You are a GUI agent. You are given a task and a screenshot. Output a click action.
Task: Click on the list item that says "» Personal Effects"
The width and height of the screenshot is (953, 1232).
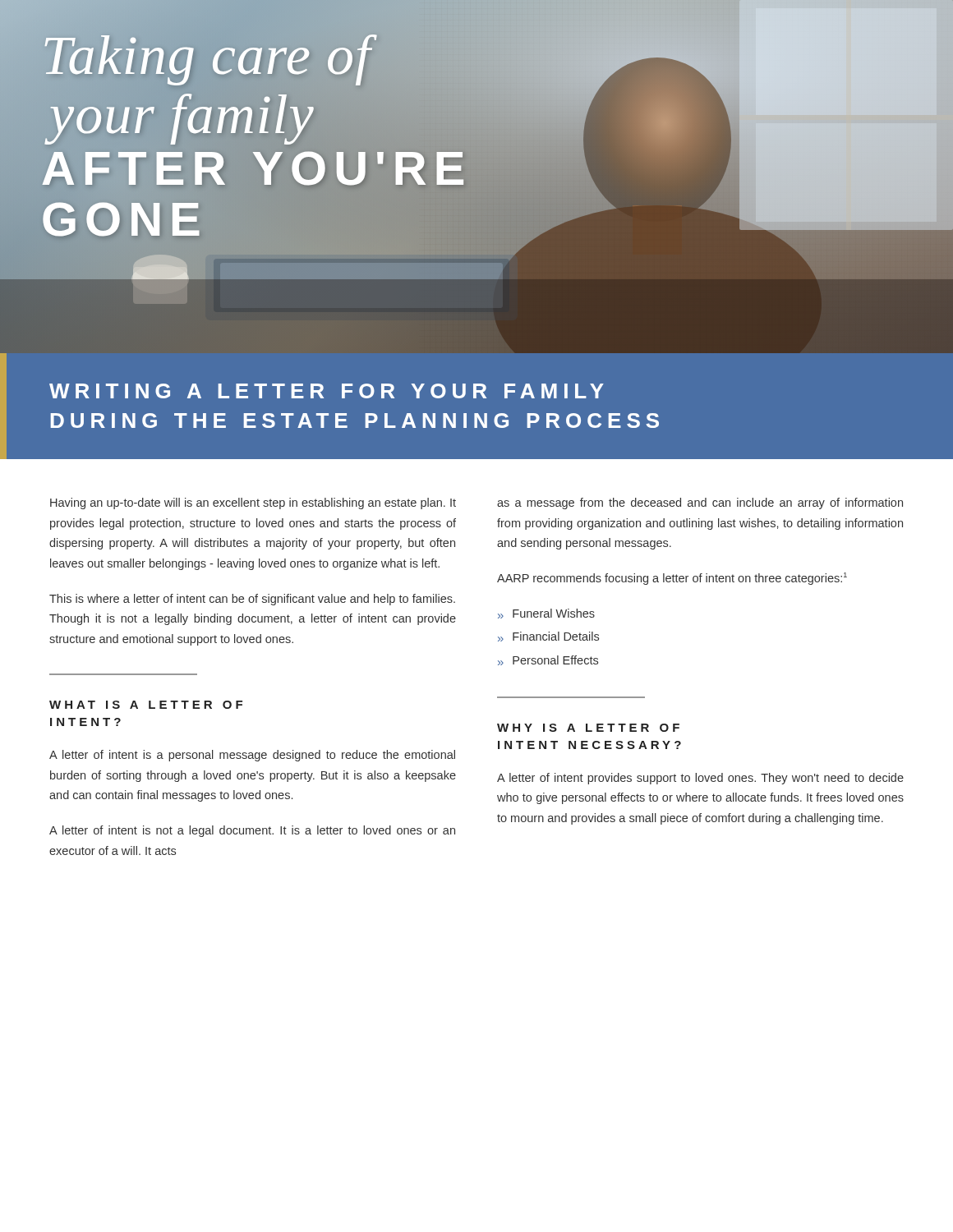coord(548,661)
